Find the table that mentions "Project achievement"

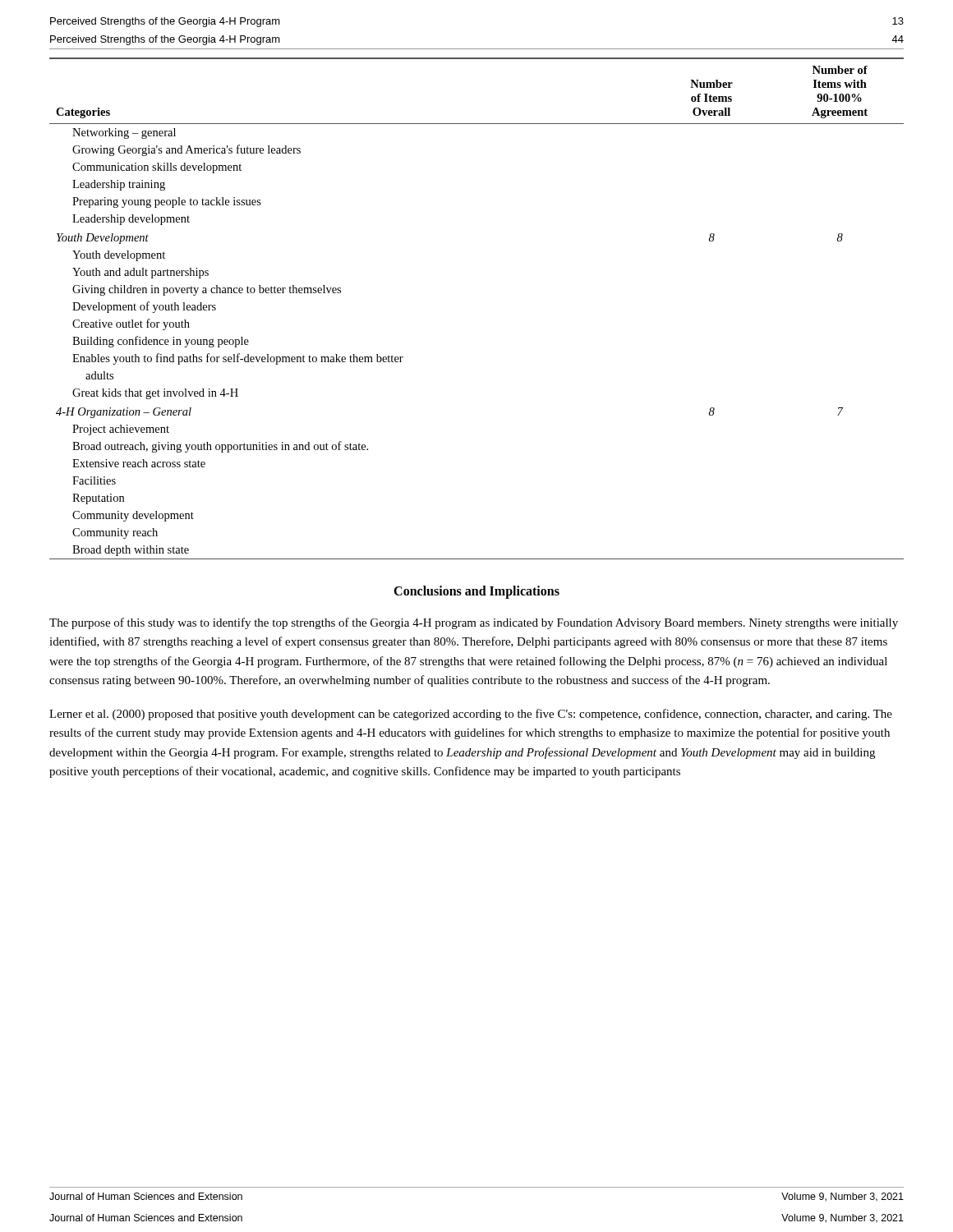coord(476,308)
